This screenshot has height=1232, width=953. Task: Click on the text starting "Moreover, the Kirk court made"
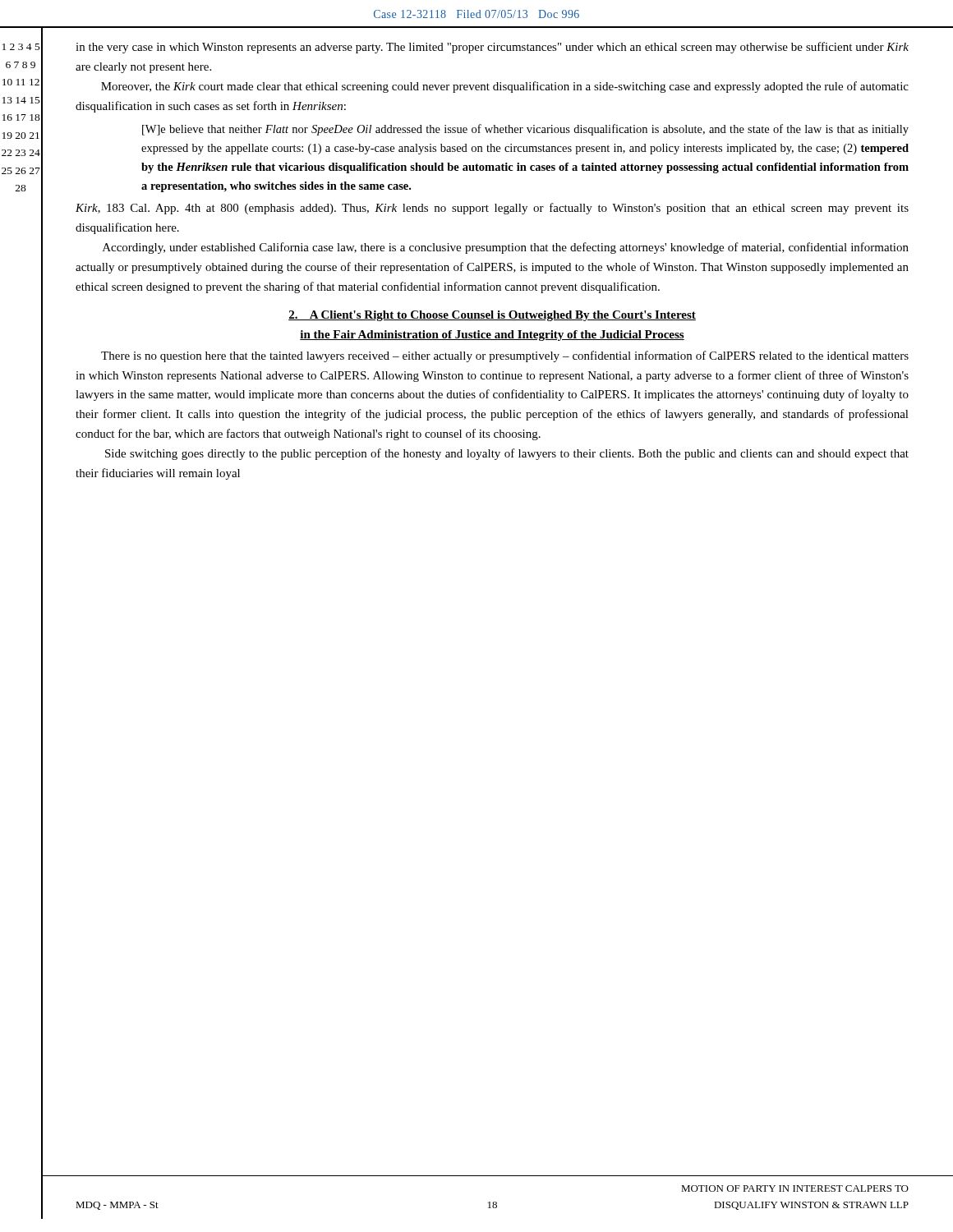click(492, 96)
